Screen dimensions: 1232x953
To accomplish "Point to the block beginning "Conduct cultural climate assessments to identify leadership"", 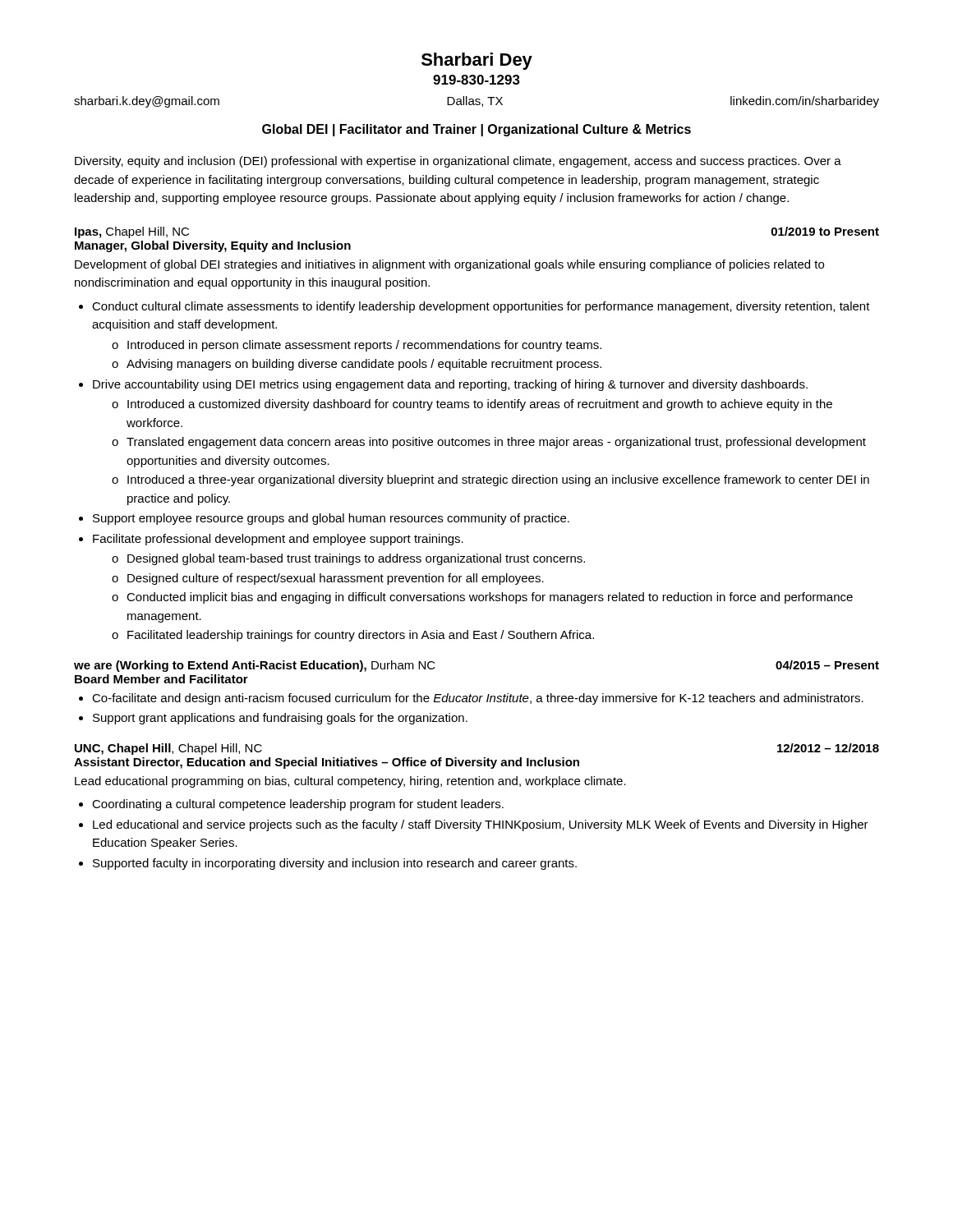I will click(486, 336).
